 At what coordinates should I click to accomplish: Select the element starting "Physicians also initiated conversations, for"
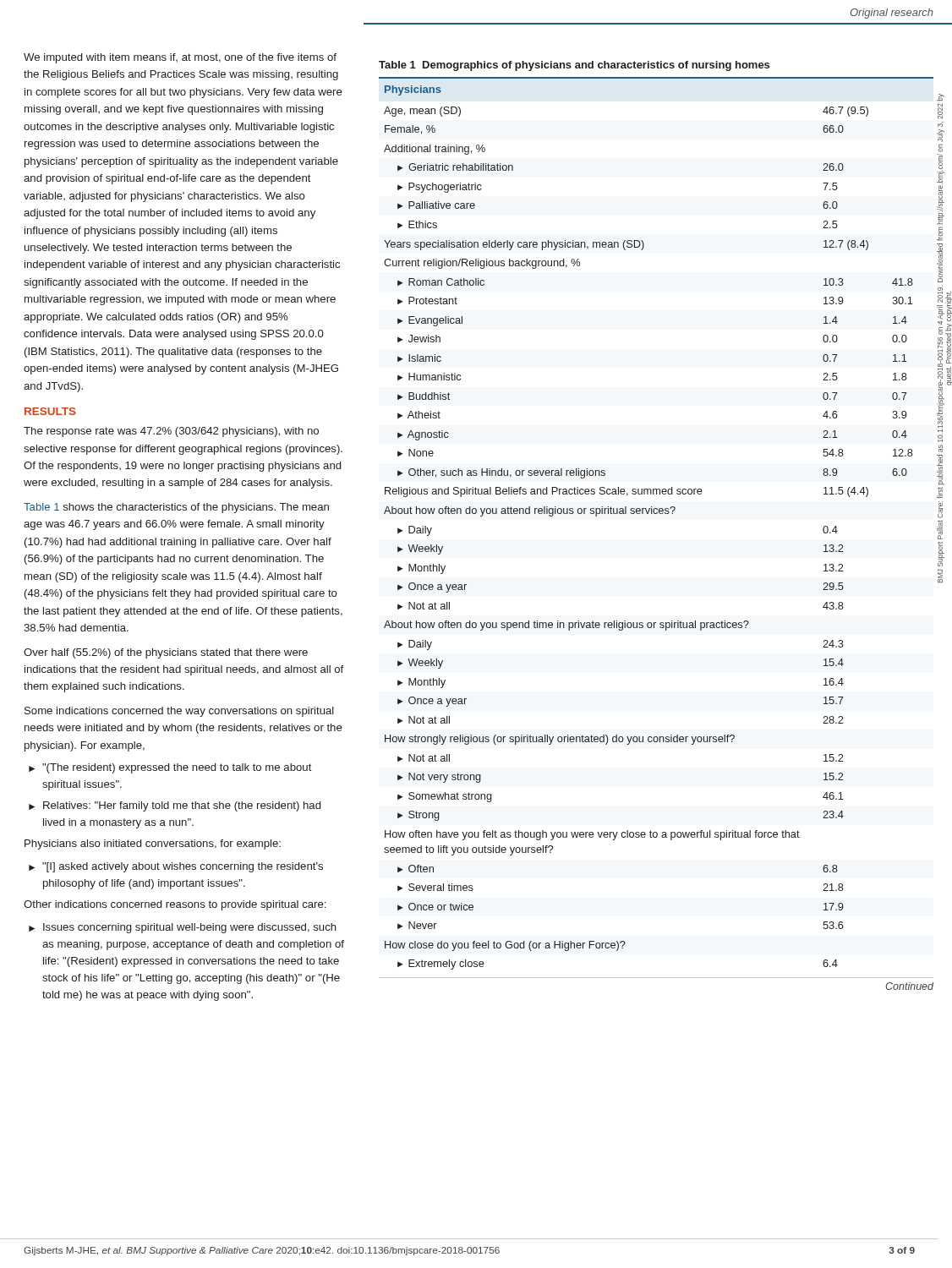point(184,844)
